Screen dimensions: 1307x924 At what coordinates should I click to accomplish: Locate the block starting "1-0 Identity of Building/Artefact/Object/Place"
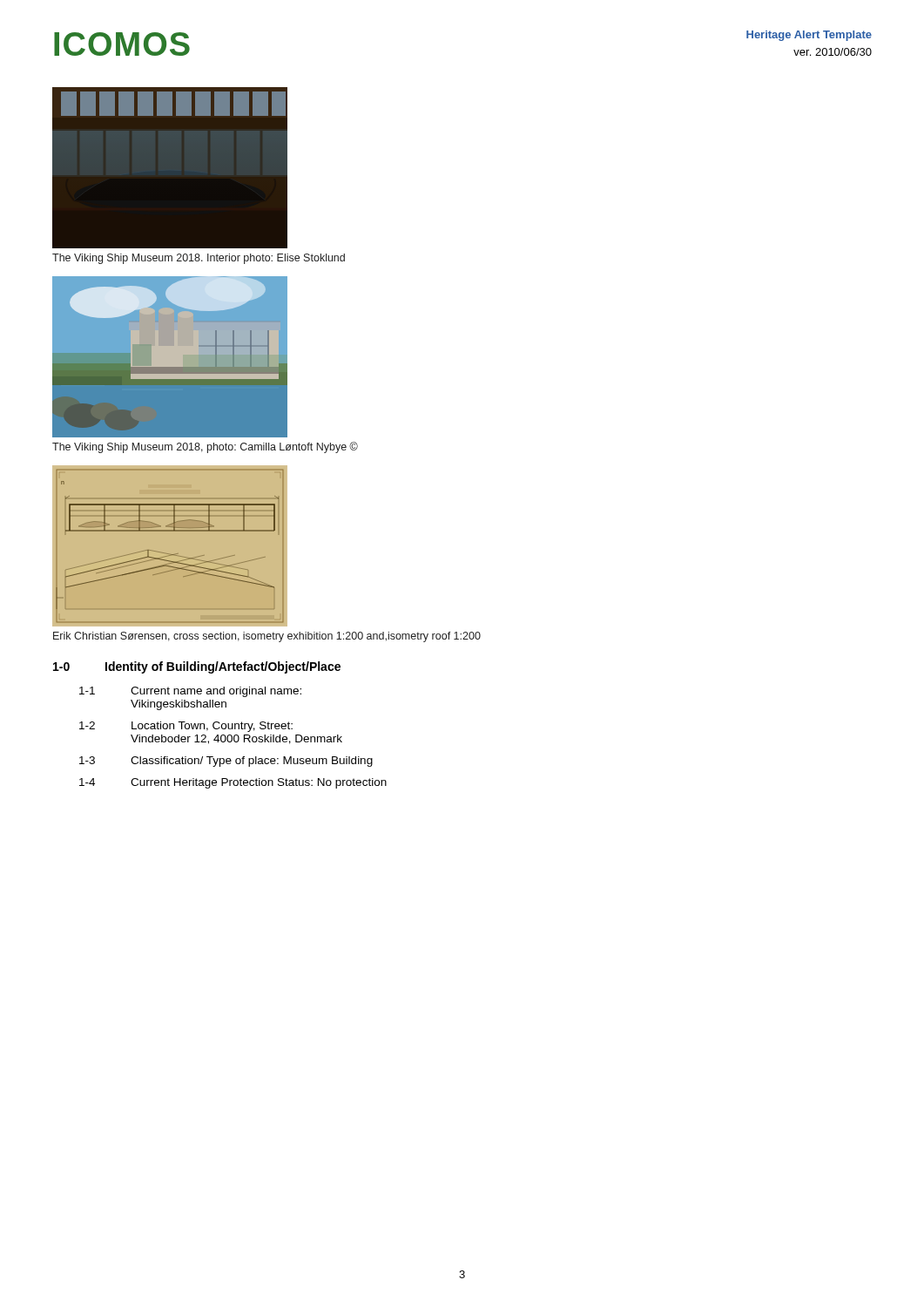pyautogui.click(x=197, y=667)
